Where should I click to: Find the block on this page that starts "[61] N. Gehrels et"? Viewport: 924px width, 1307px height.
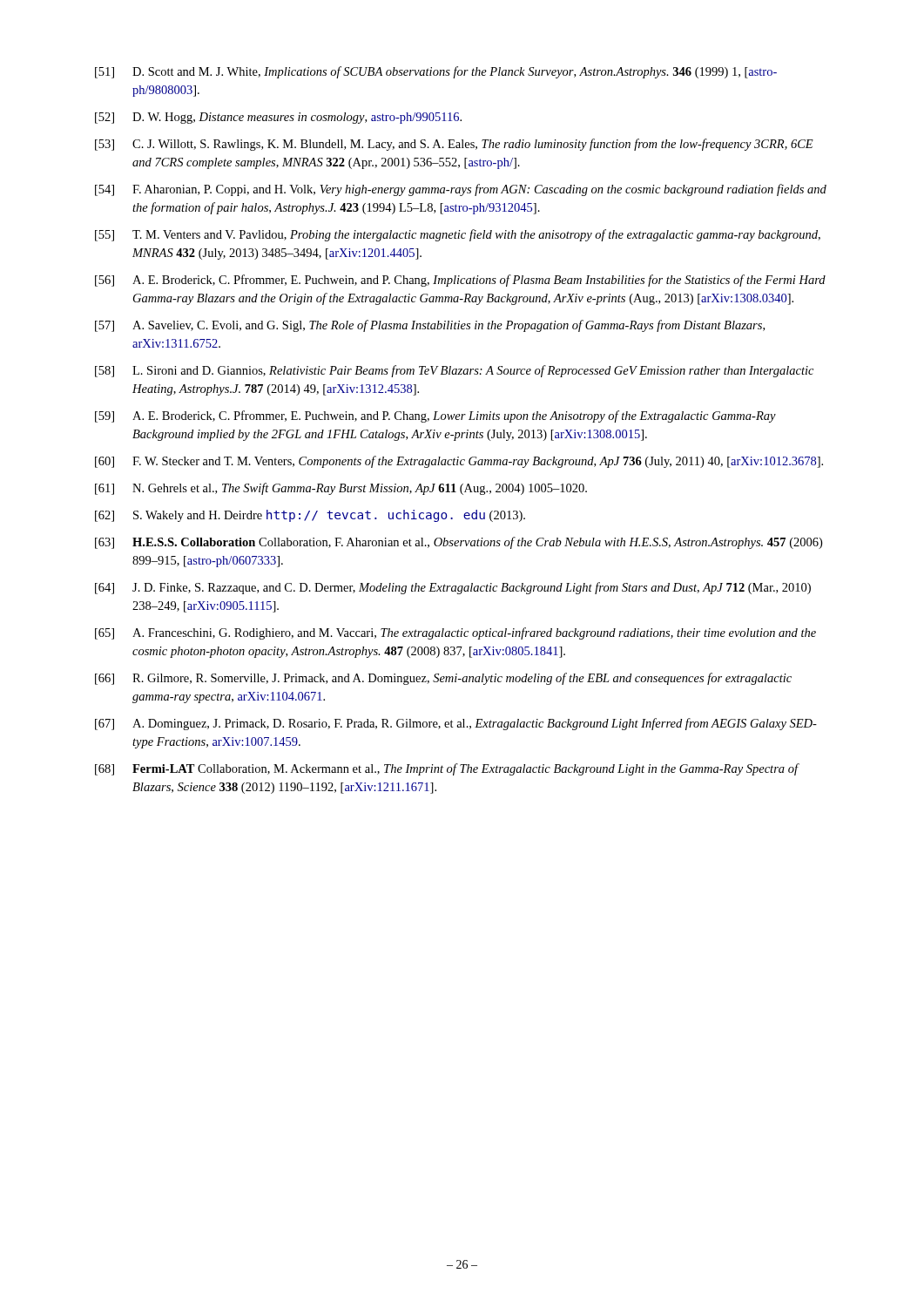[x=462, y=489]
